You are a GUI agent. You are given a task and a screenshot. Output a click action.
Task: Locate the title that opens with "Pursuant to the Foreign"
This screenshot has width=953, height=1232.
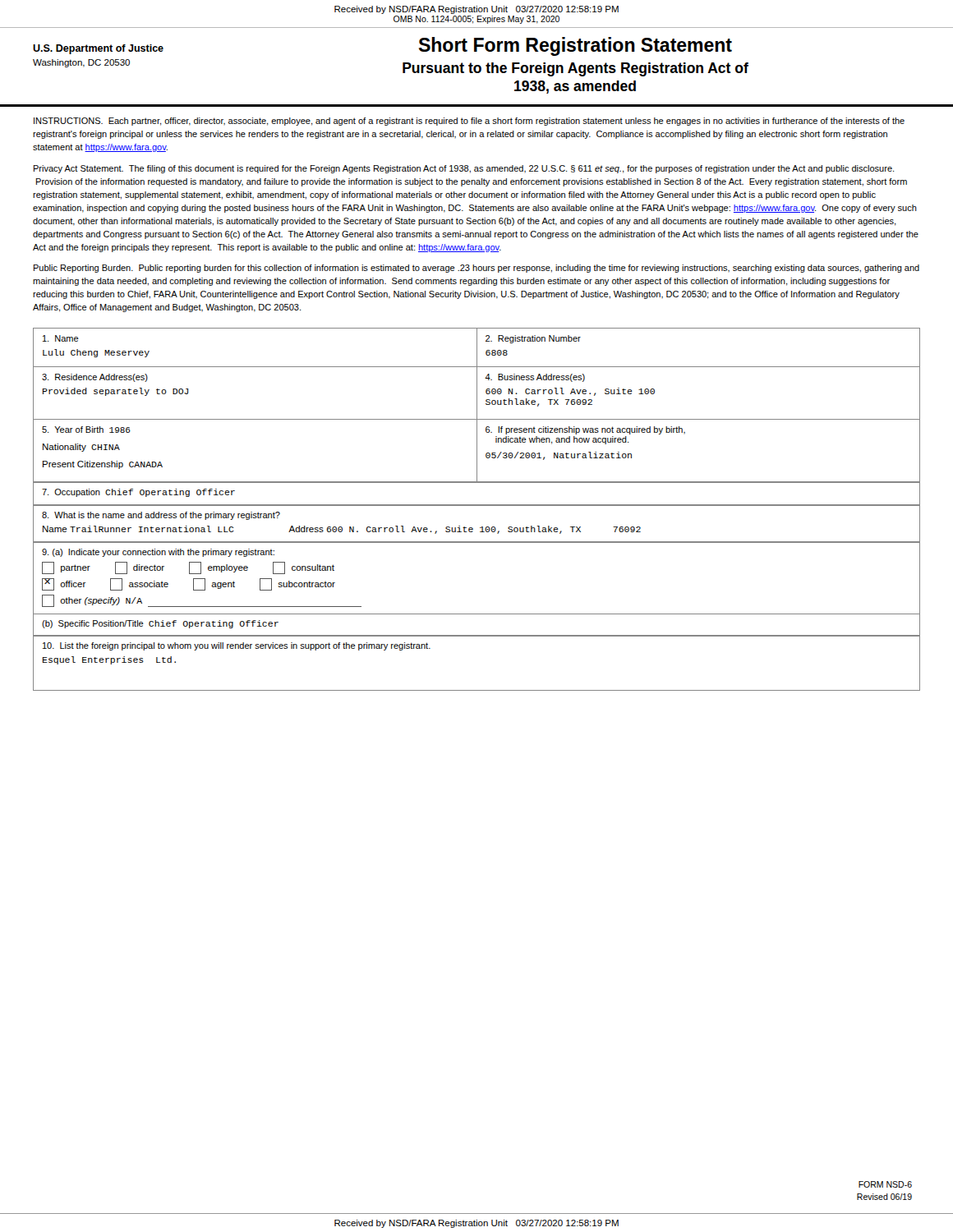click(575, 77)
